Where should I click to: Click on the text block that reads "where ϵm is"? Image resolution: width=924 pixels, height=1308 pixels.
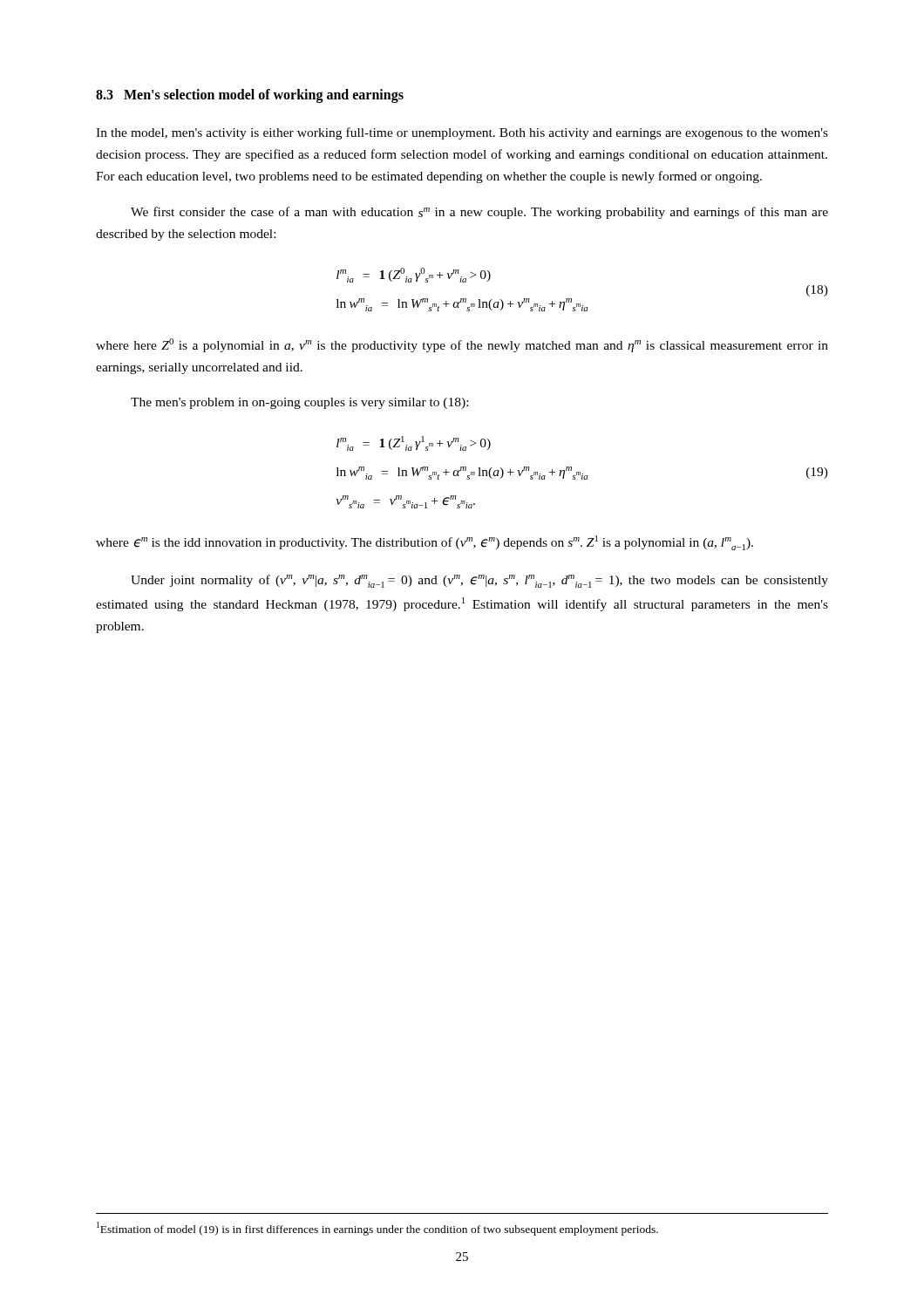[x=425, y=542]
